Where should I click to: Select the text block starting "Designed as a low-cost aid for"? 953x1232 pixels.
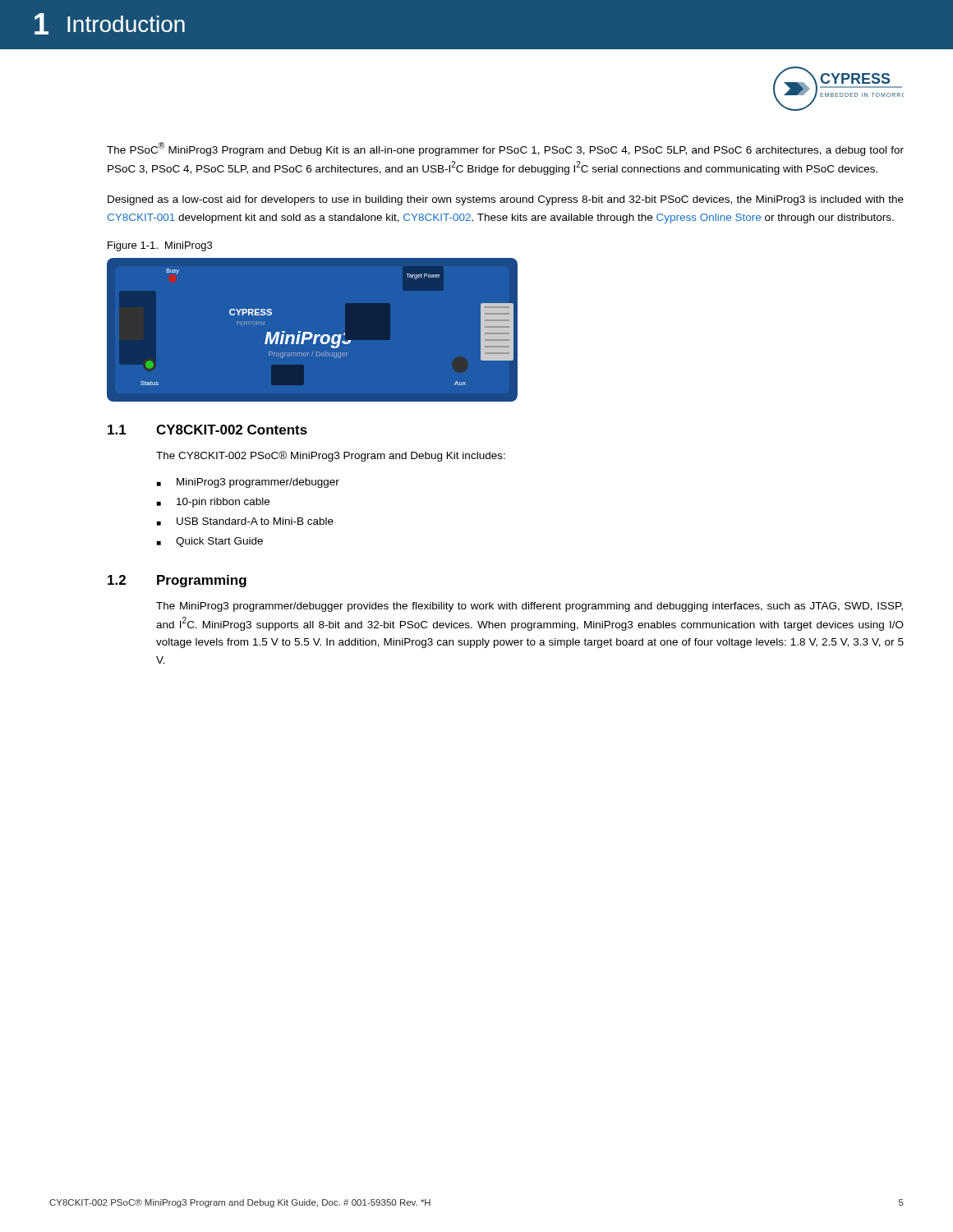(505, 208)
